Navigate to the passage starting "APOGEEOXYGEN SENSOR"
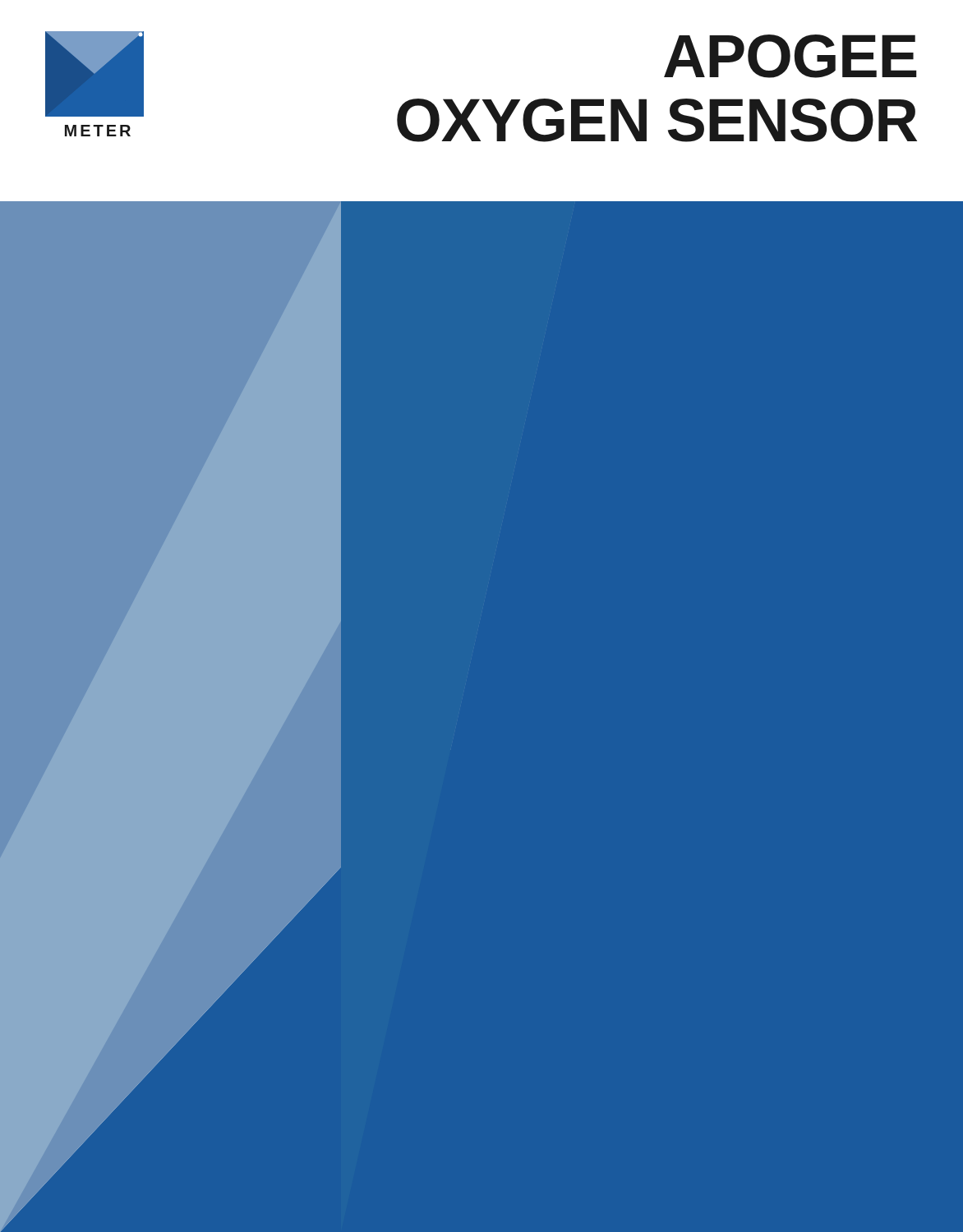The height and width of the screenshot is (1232, 963). pyautogui.click(x=656, y=88)
